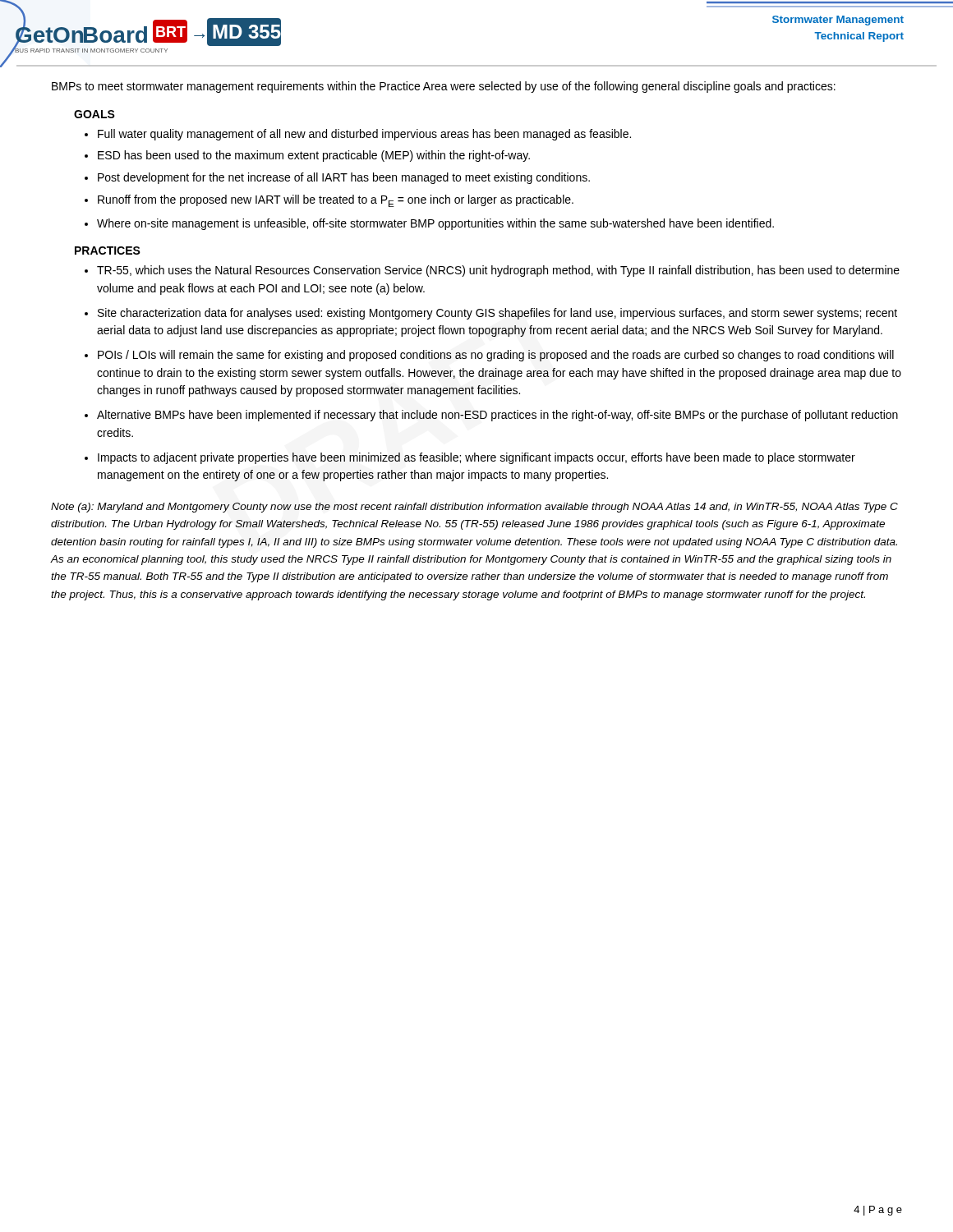Locate the block of text that opens with "Where on-site management is"
953x1232 pixels.
click(x=436, y=223)
